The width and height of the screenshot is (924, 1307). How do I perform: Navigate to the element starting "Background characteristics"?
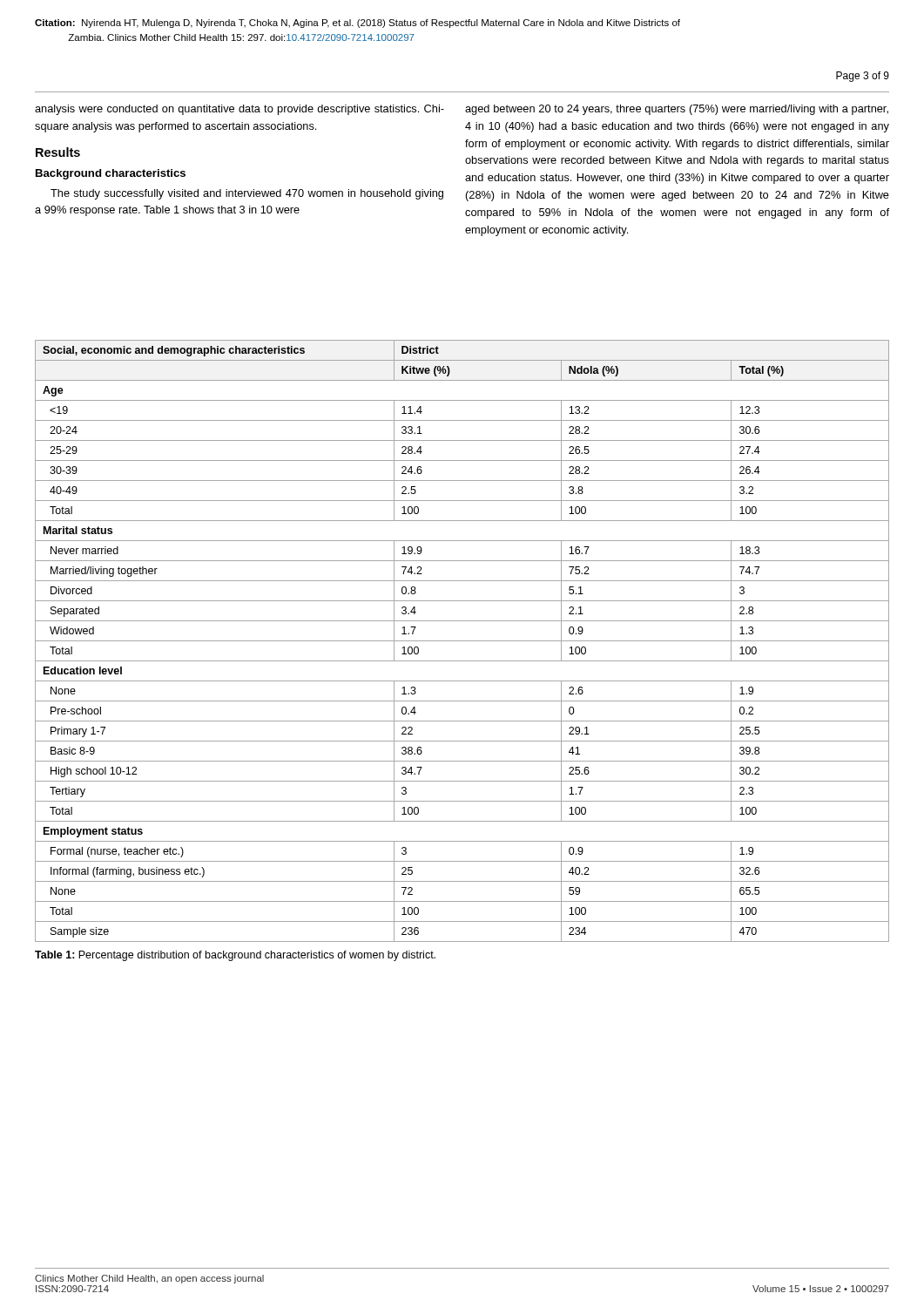click(111, 174)
